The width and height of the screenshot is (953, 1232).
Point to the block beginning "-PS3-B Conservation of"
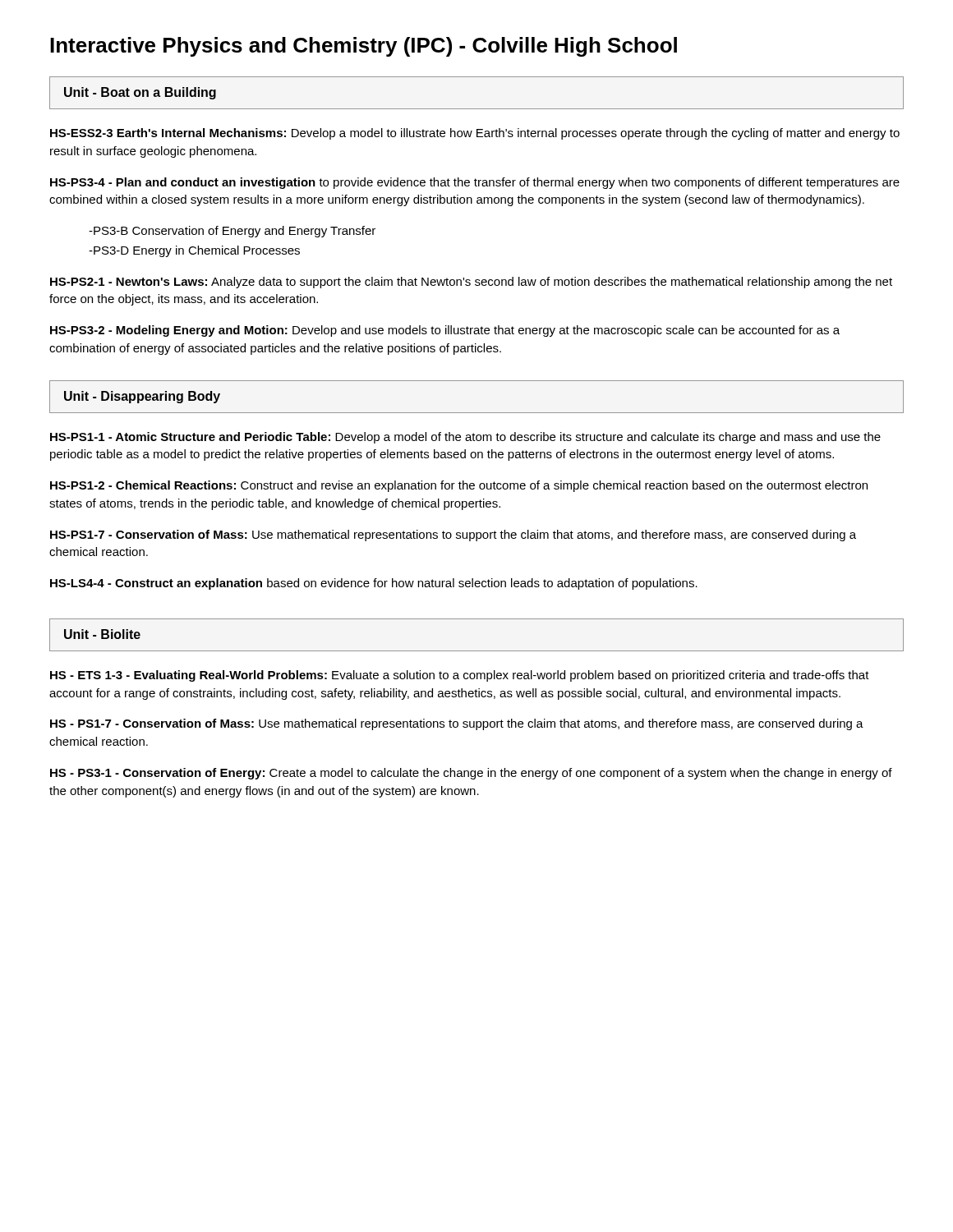232,230
